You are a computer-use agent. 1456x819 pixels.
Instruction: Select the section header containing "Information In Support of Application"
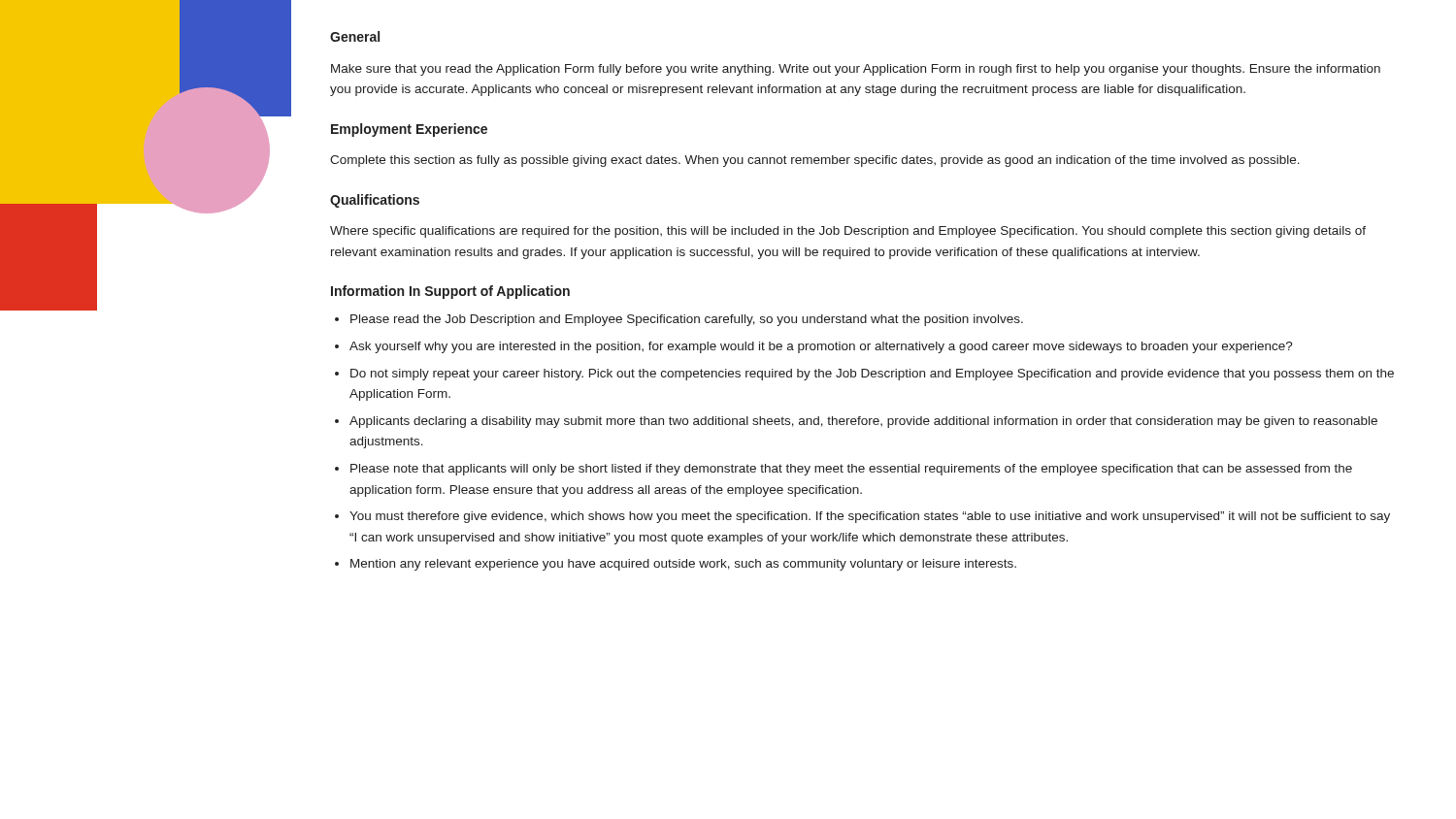[x=450, y=292]
